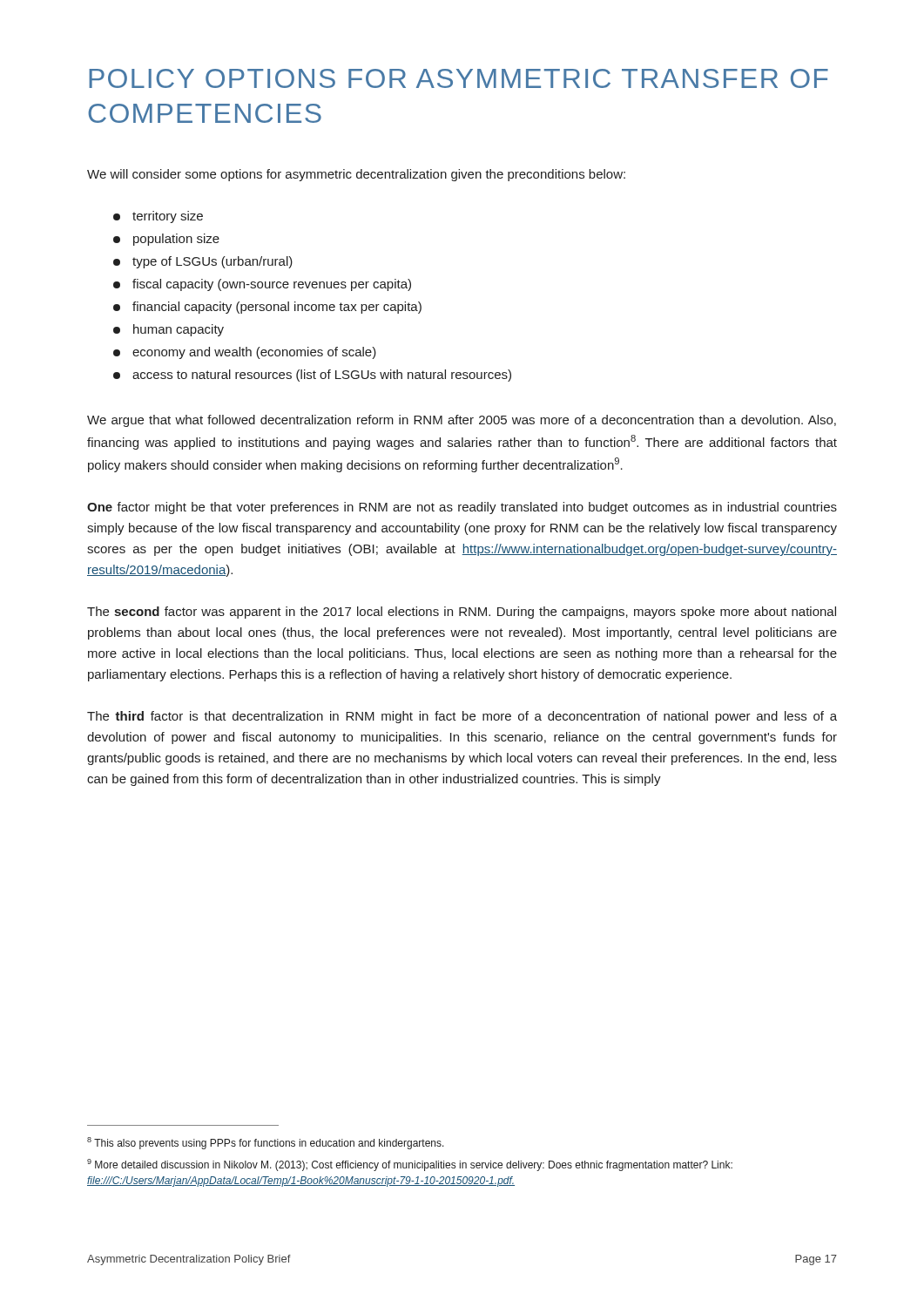924x1307 pixels.
Task: Navigate to the text starting "POLICY OPTIONS FOR"
Action: (x=459, y=96)
